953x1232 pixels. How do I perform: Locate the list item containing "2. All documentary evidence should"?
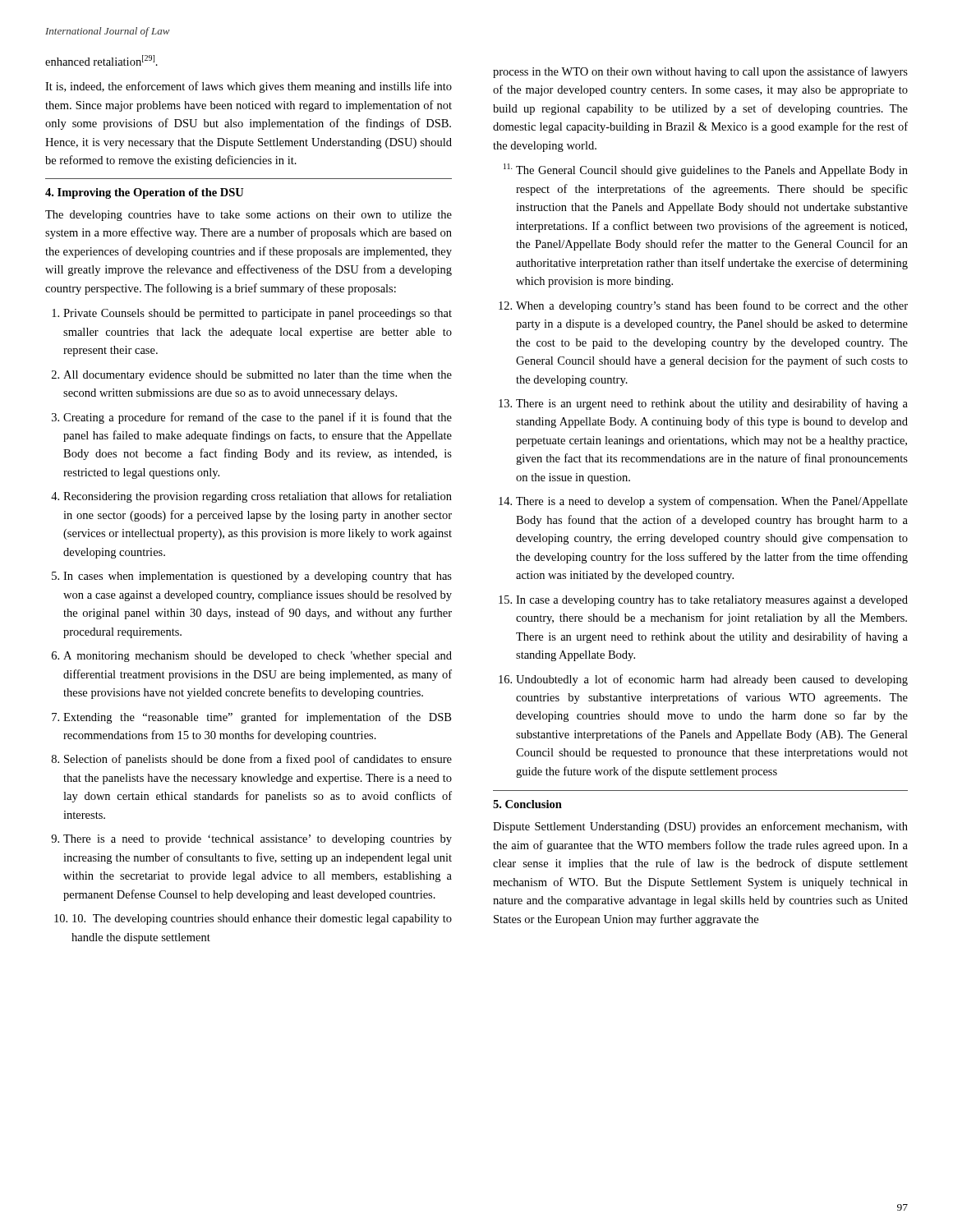pyautogui.click(x=248, y=384)
